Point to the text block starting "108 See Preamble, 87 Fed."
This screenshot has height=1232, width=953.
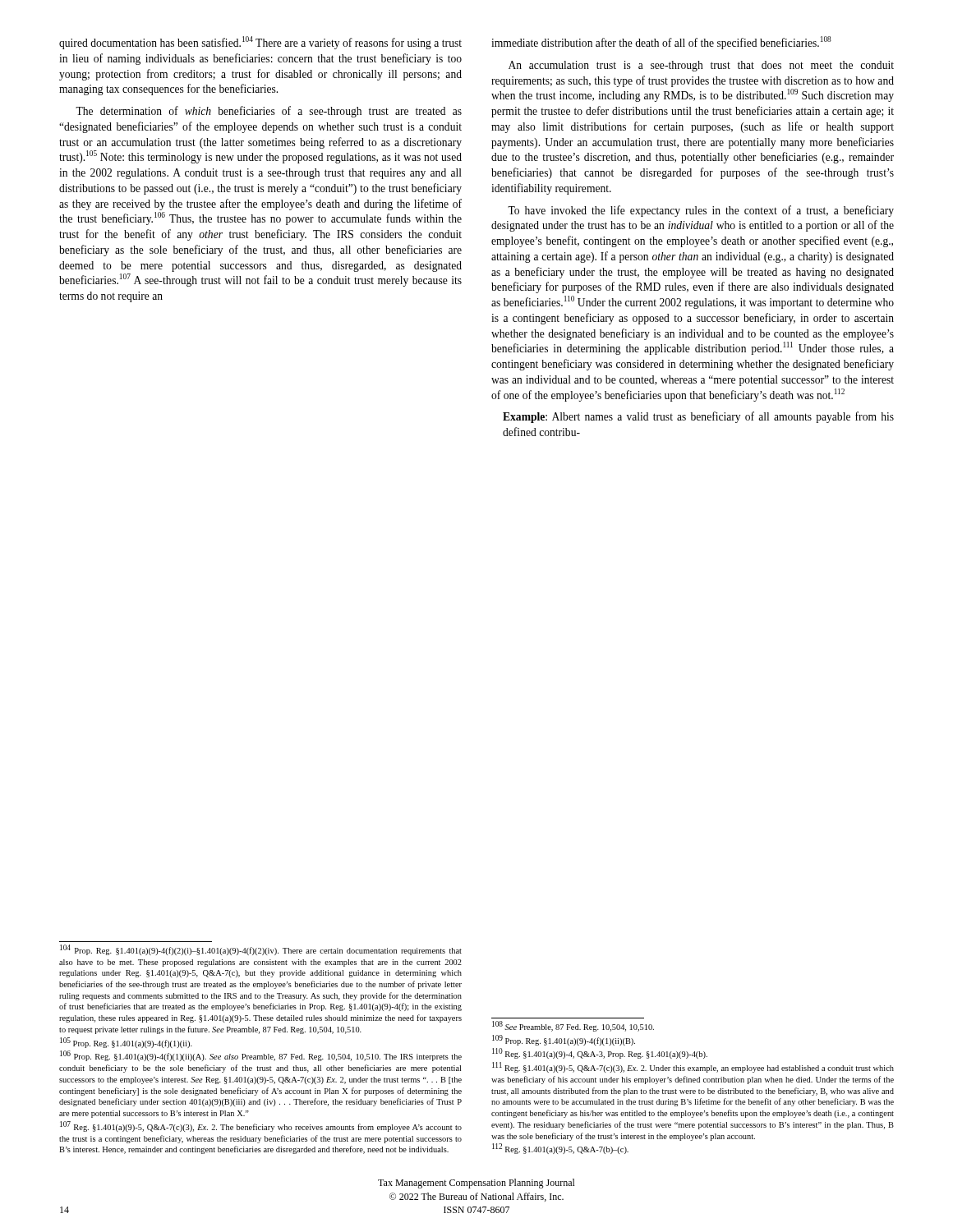point(693,1089)
